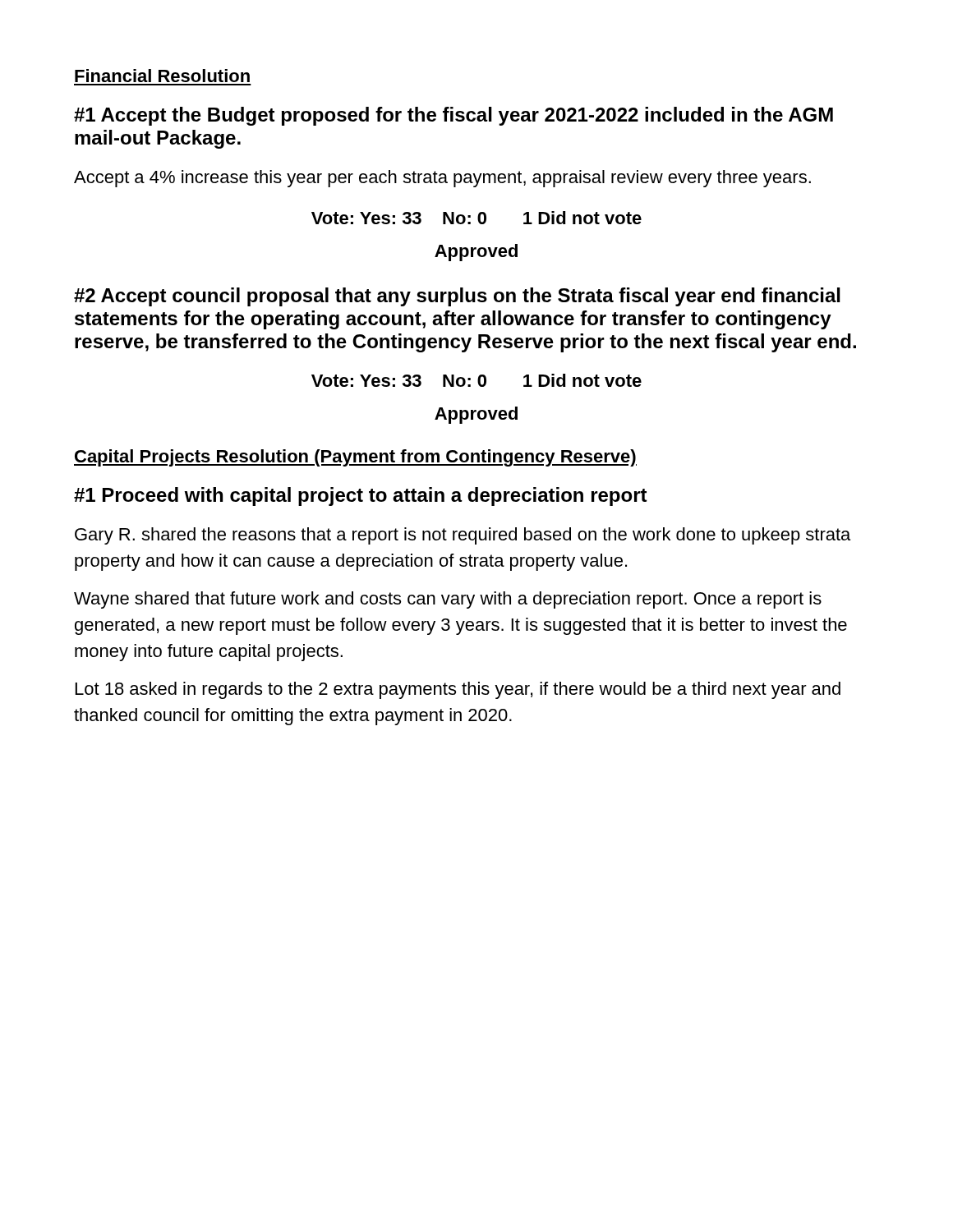
Task: Click the title that begins "#2 Accept council proposal that any surplus on"
Action: (x=466, y=318)
